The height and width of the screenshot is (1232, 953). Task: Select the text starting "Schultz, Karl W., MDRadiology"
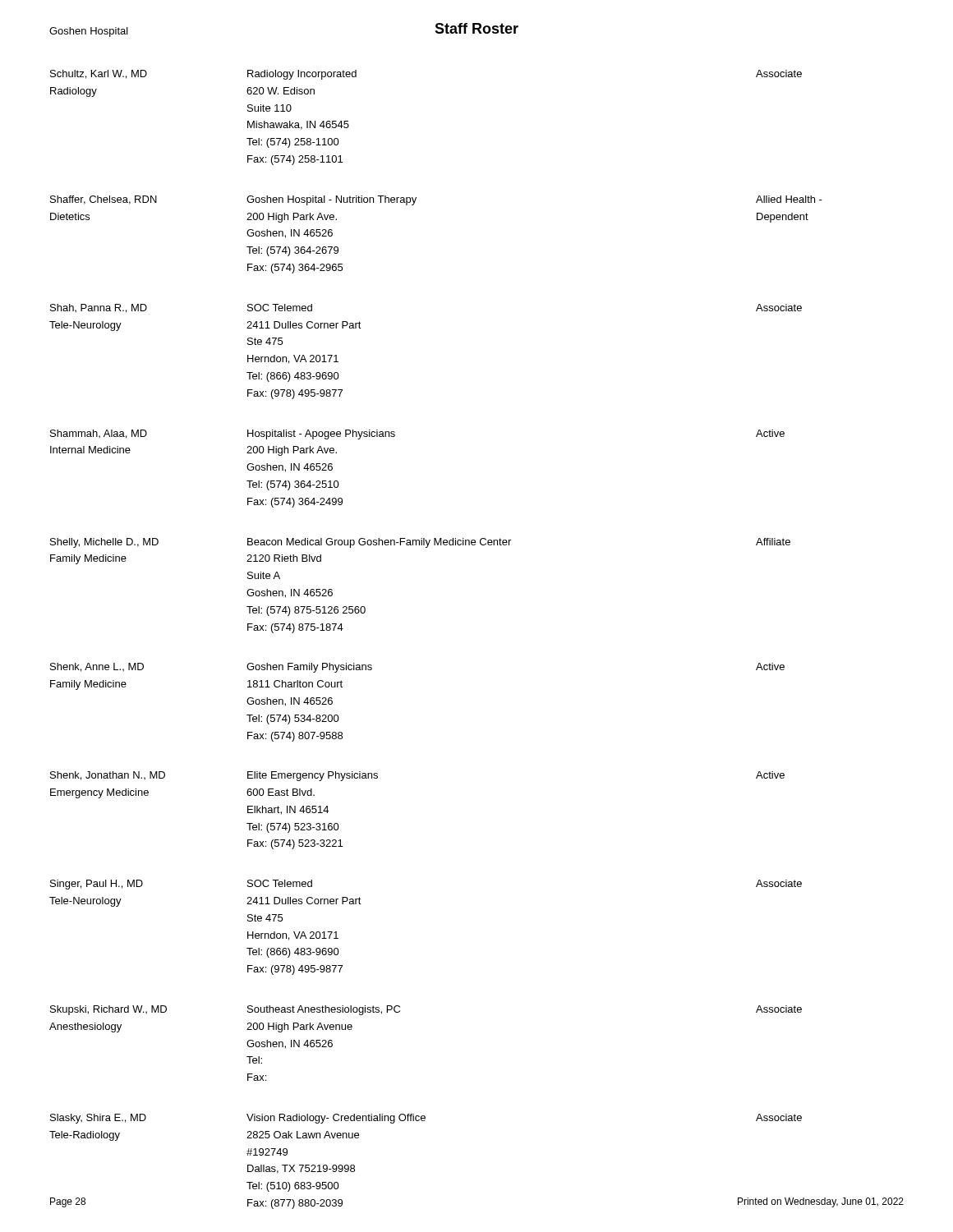[102, 74]
